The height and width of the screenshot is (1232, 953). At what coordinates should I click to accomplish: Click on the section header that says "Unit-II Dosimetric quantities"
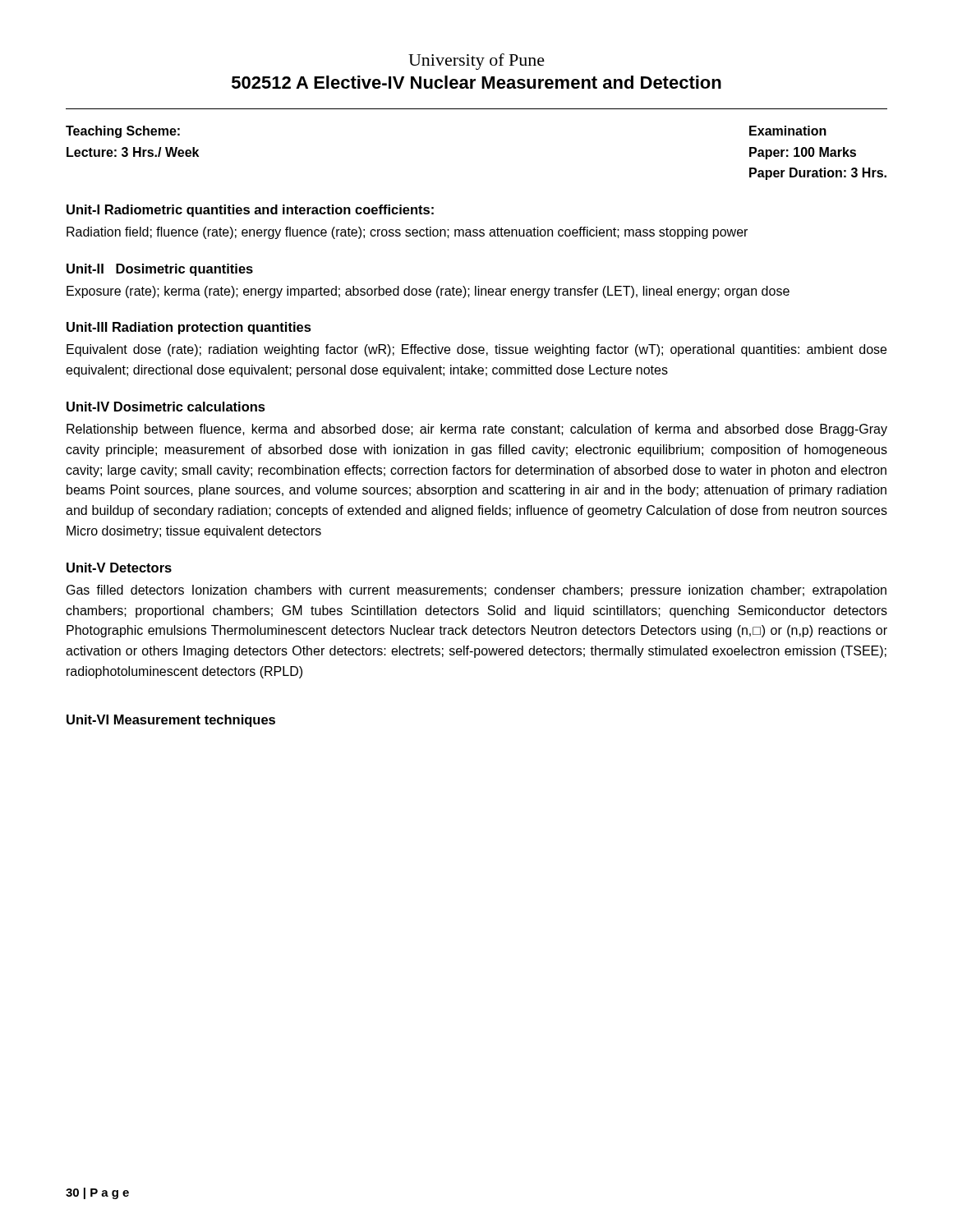160,268
